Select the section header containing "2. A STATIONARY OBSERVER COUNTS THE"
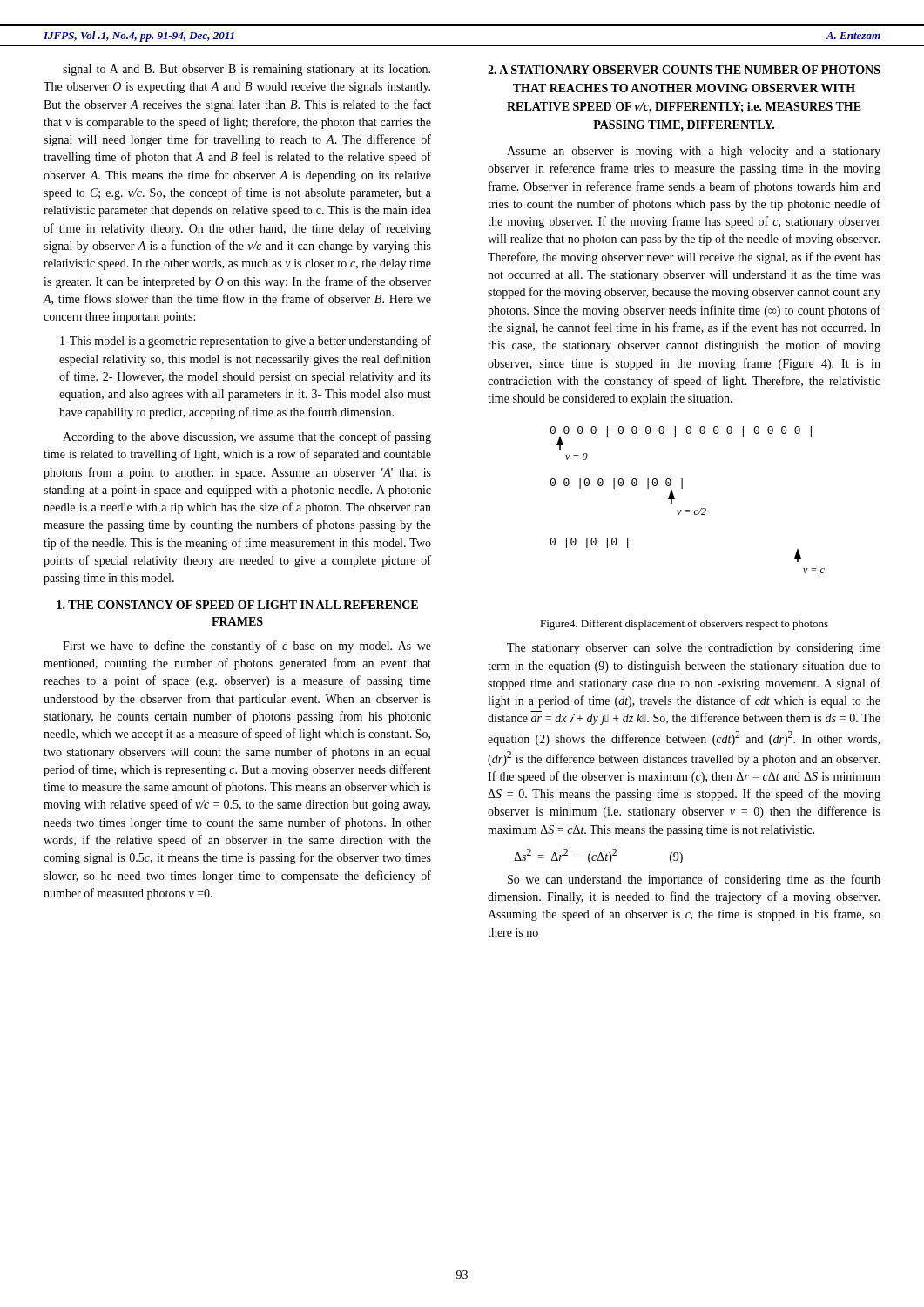This screenshot has width=924, height=1307. pos(684,98)
